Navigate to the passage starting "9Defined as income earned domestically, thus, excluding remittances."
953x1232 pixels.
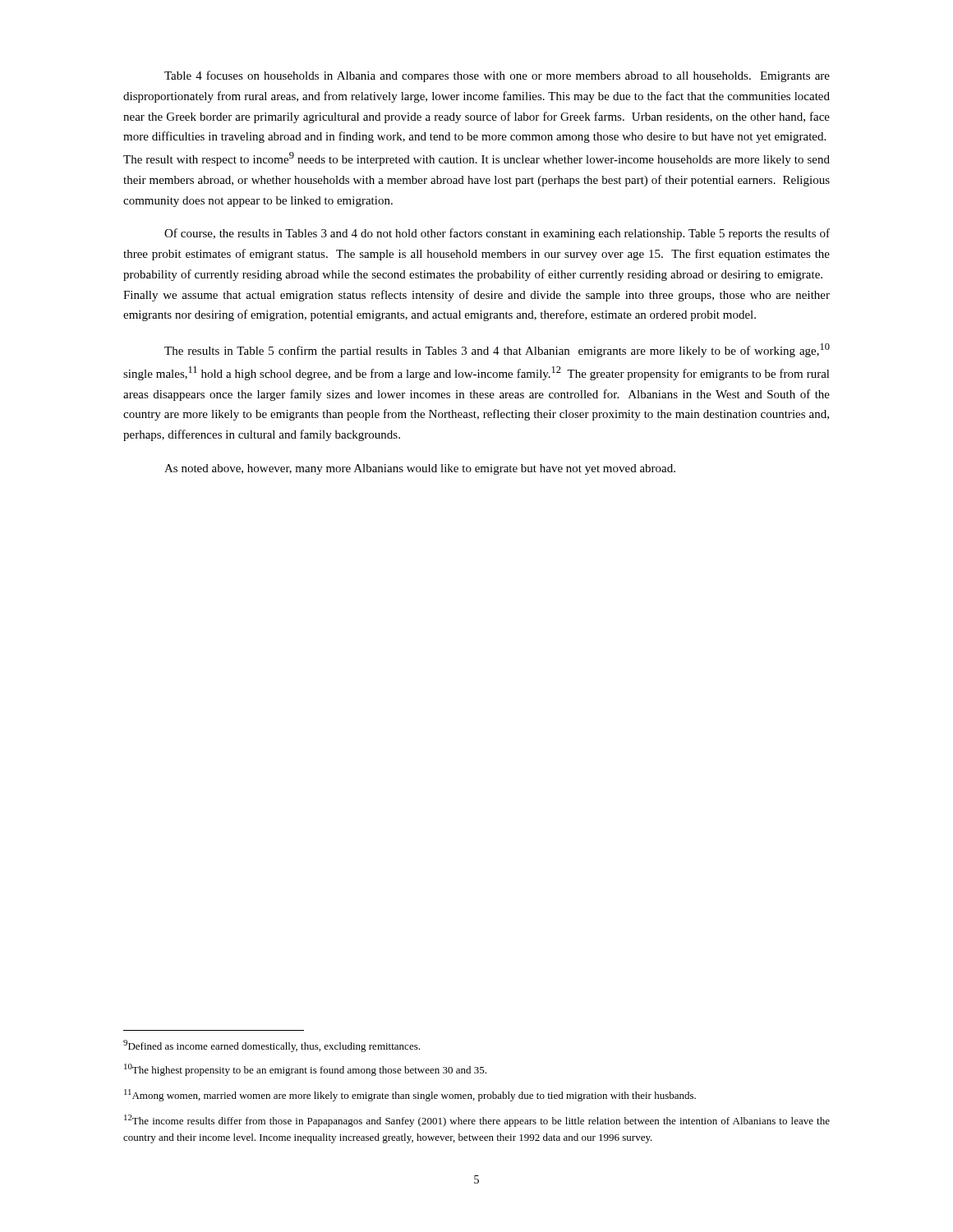[272, 1045]
